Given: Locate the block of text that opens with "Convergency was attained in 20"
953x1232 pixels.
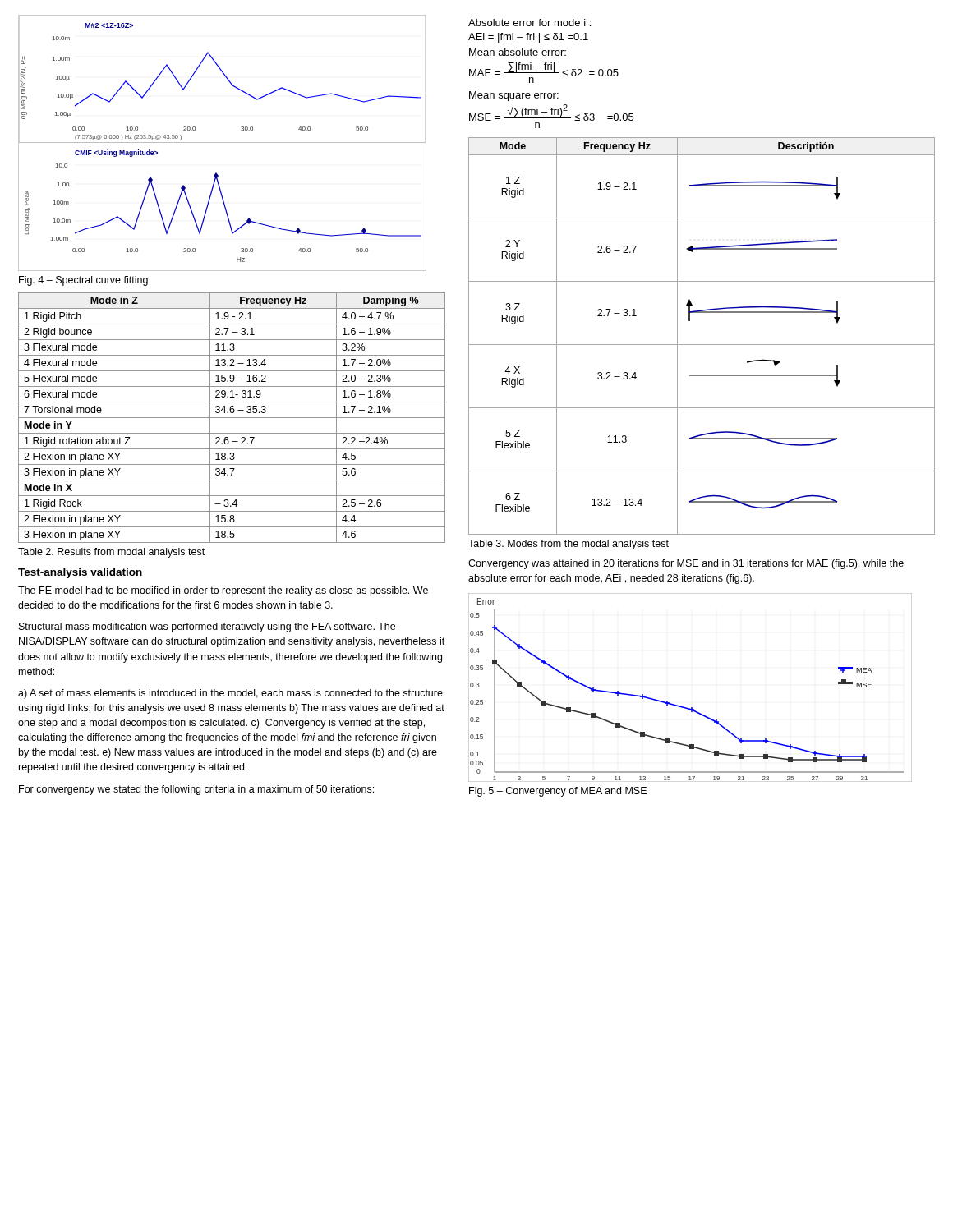Looking at the screenshot, I should [x=686, y=571].
